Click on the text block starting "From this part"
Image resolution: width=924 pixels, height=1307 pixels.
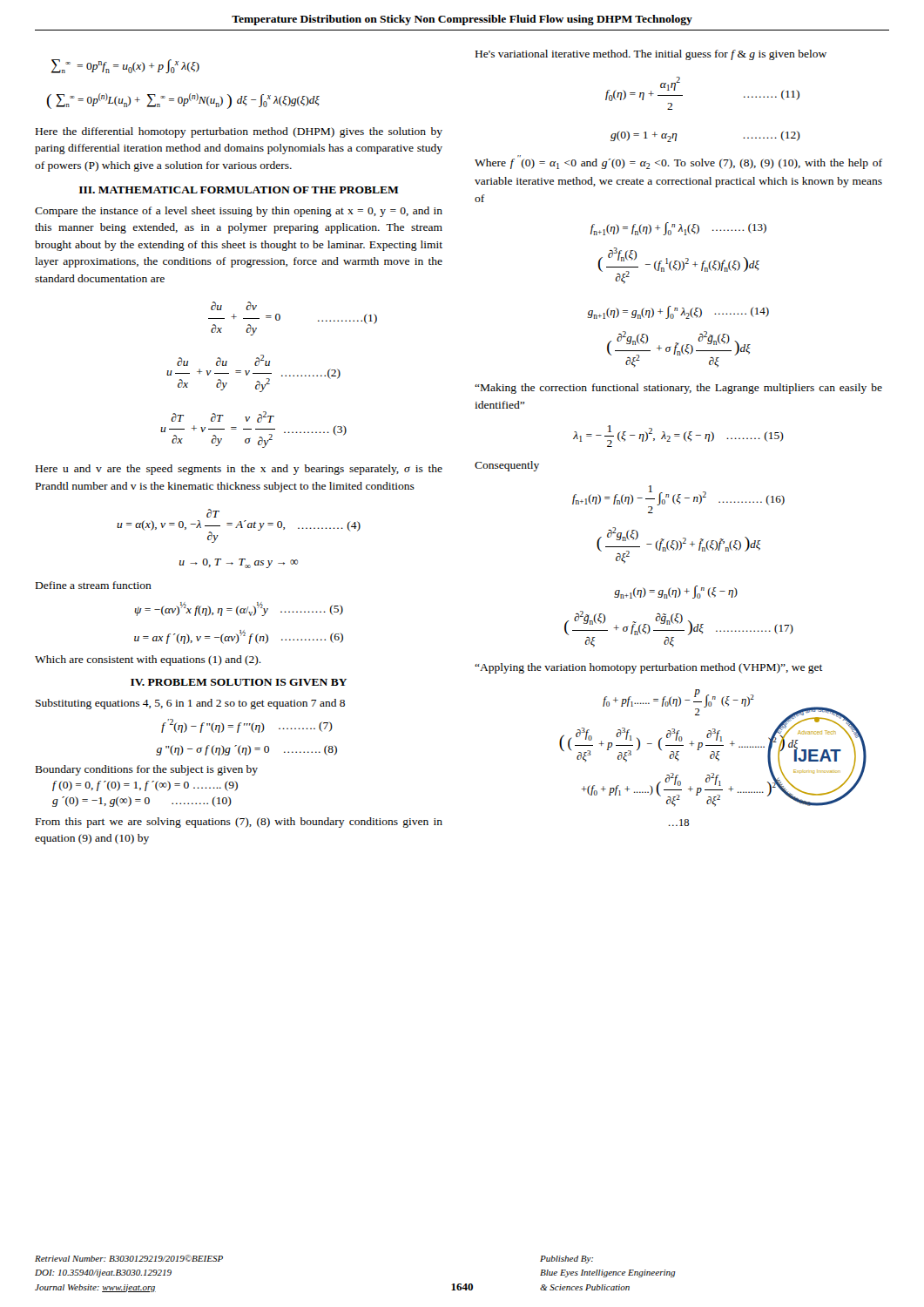coord(239,830)
